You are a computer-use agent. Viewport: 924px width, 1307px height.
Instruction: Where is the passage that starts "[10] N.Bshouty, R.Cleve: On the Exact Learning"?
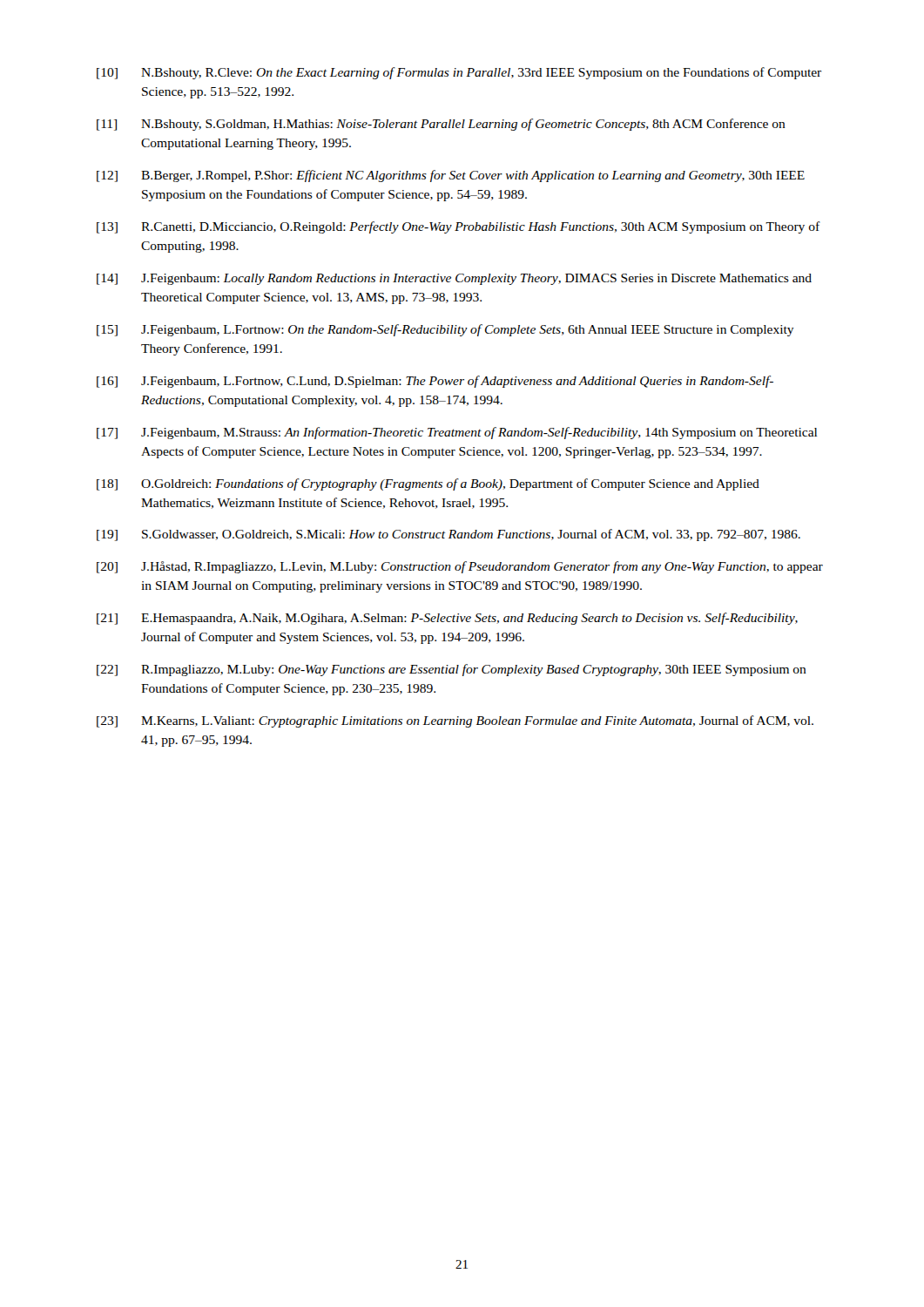462,82
